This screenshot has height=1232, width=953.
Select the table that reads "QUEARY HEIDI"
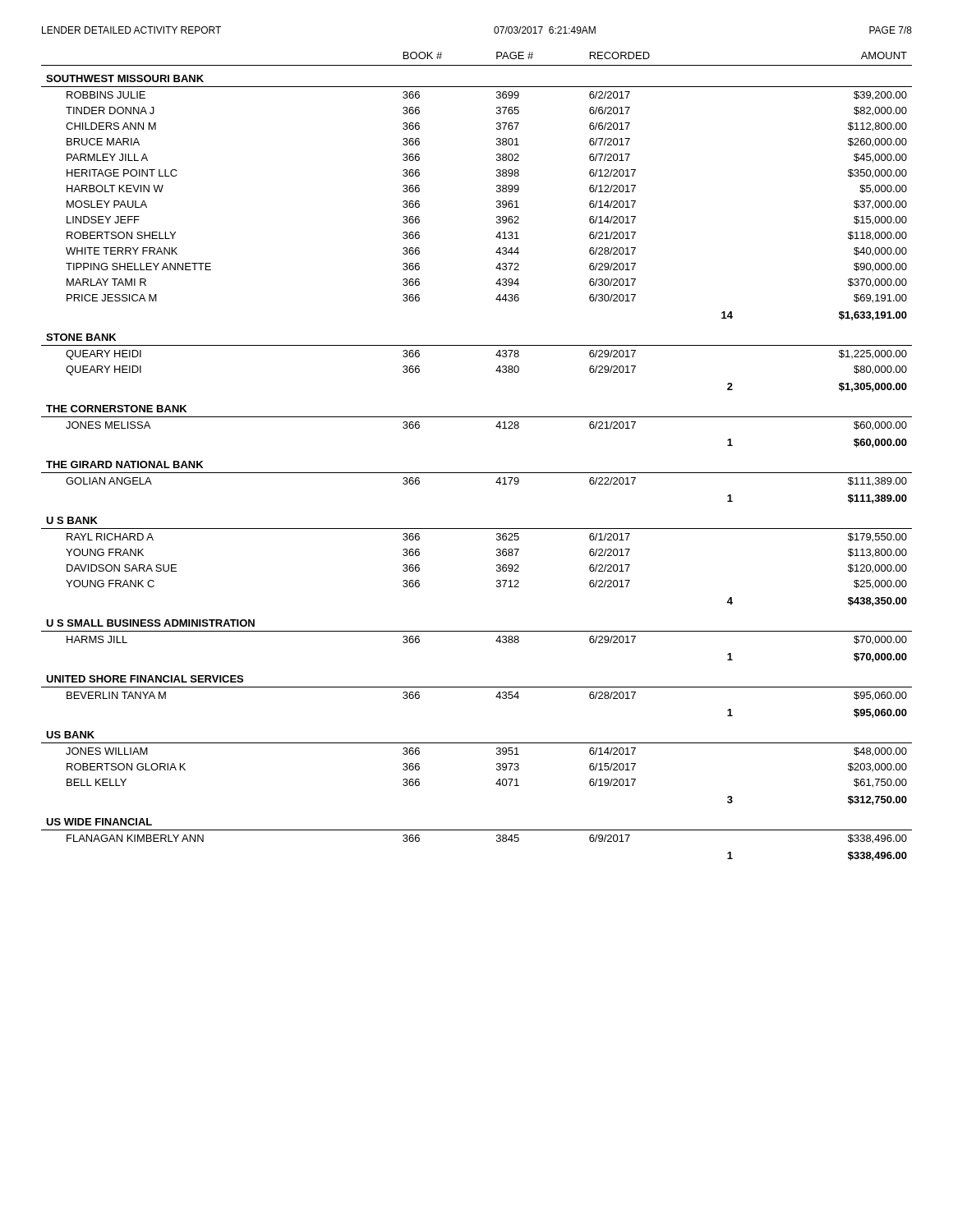[x=476, y=455]
